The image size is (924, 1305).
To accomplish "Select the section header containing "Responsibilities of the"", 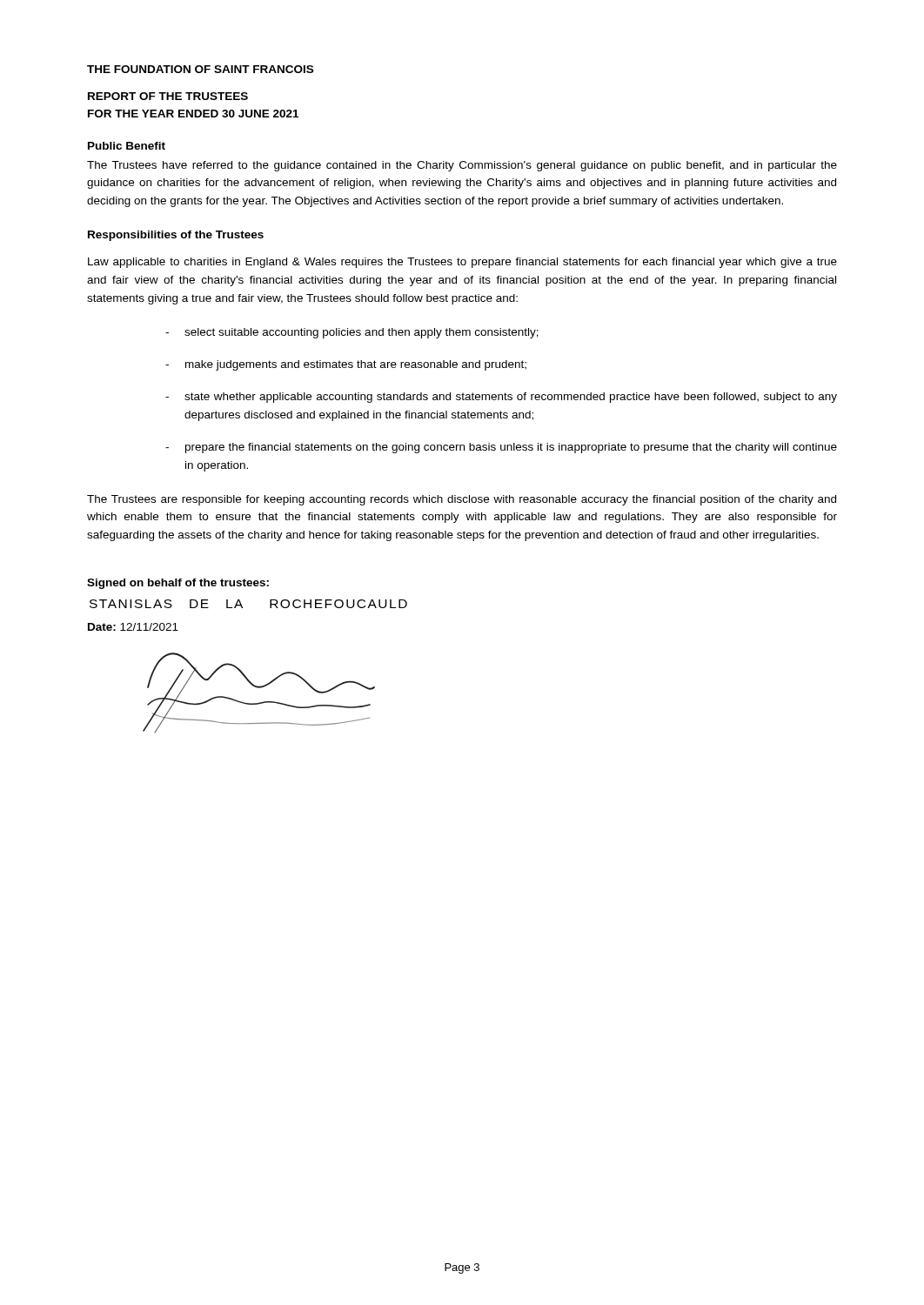I will pyautogui.click(x=175, y=235).
